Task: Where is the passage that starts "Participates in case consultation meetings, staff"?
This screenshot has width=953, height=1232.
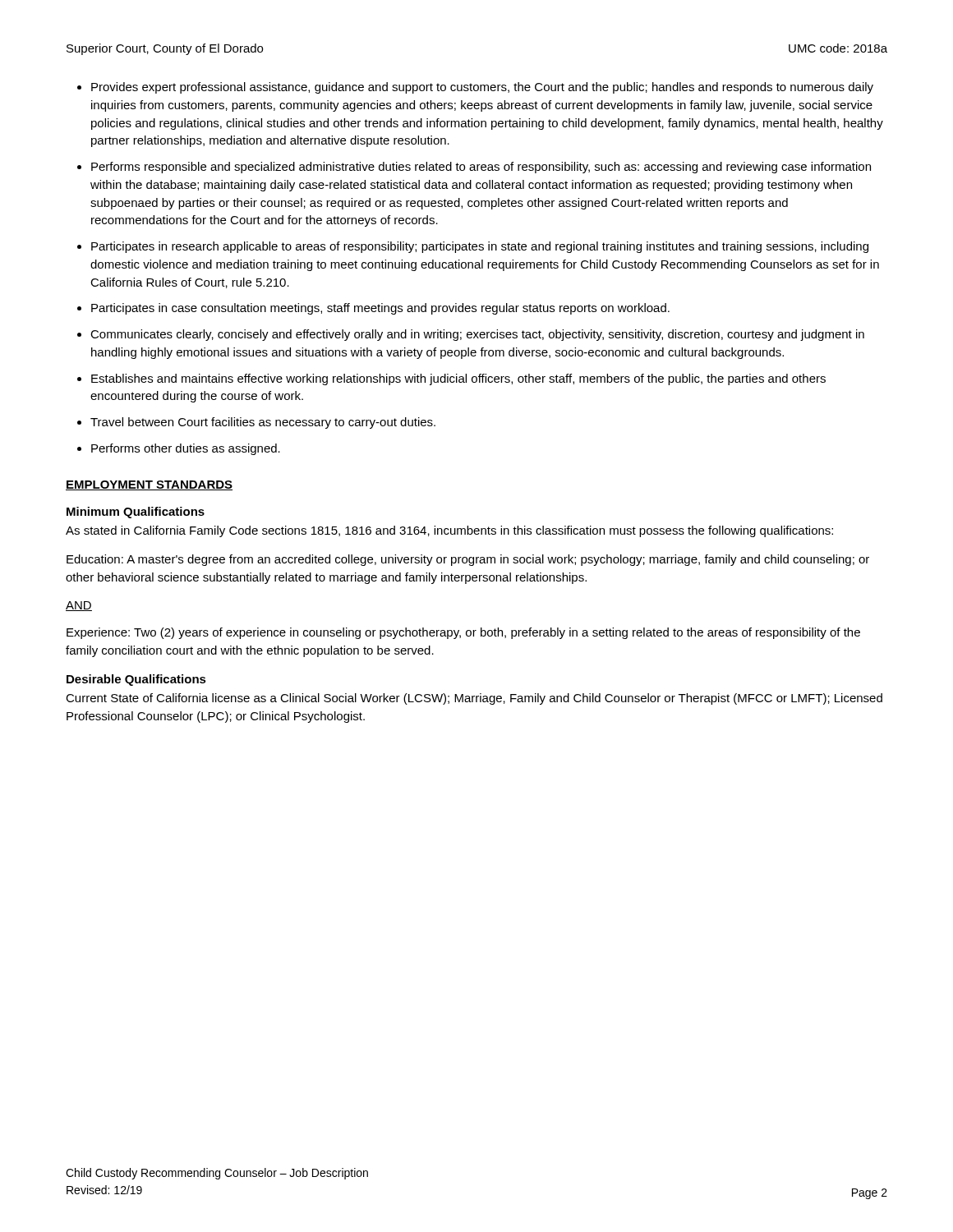Action: pos(380,308)
